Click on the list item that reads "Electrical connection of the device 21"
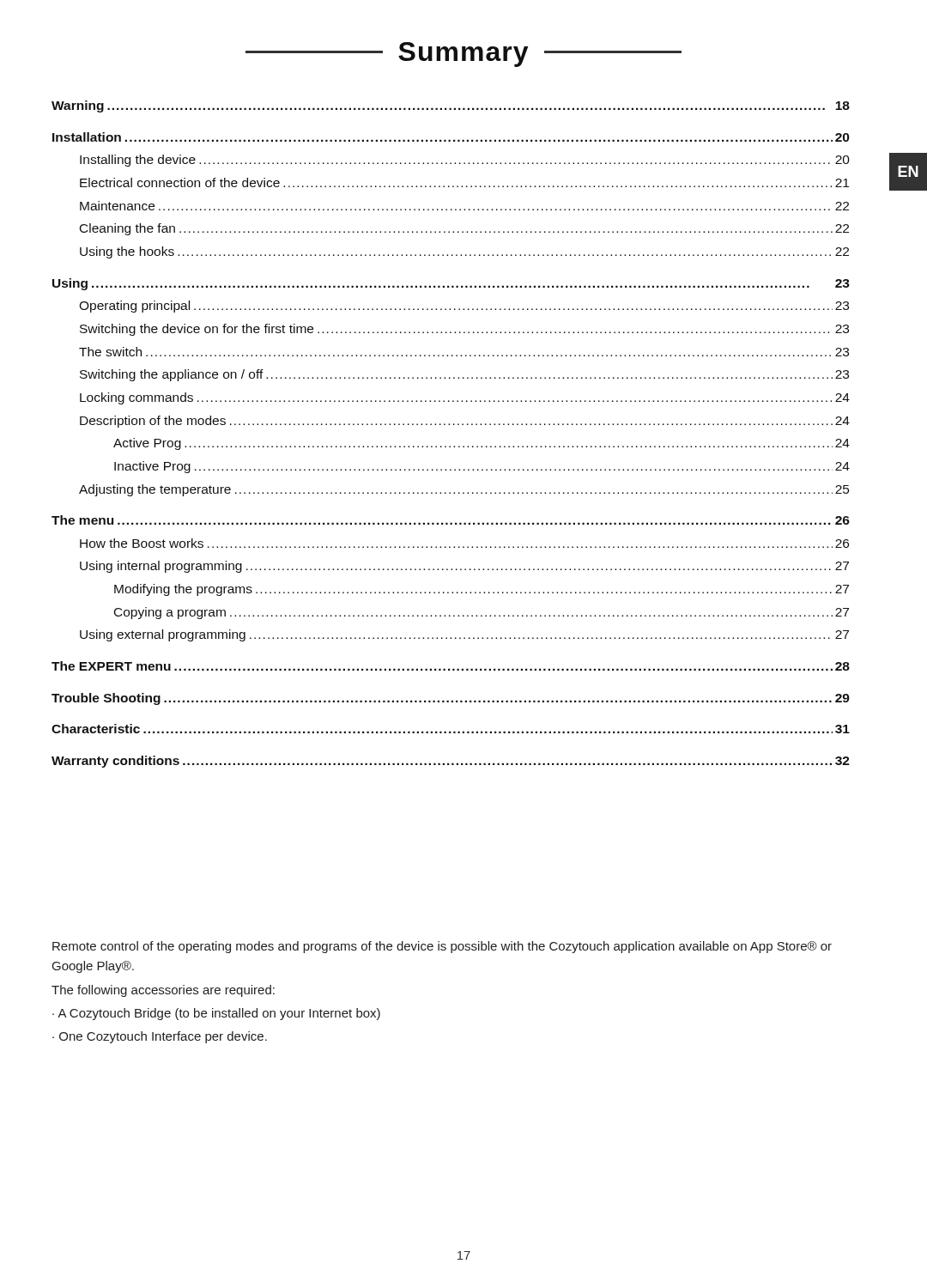 click(x=464, y=183)
